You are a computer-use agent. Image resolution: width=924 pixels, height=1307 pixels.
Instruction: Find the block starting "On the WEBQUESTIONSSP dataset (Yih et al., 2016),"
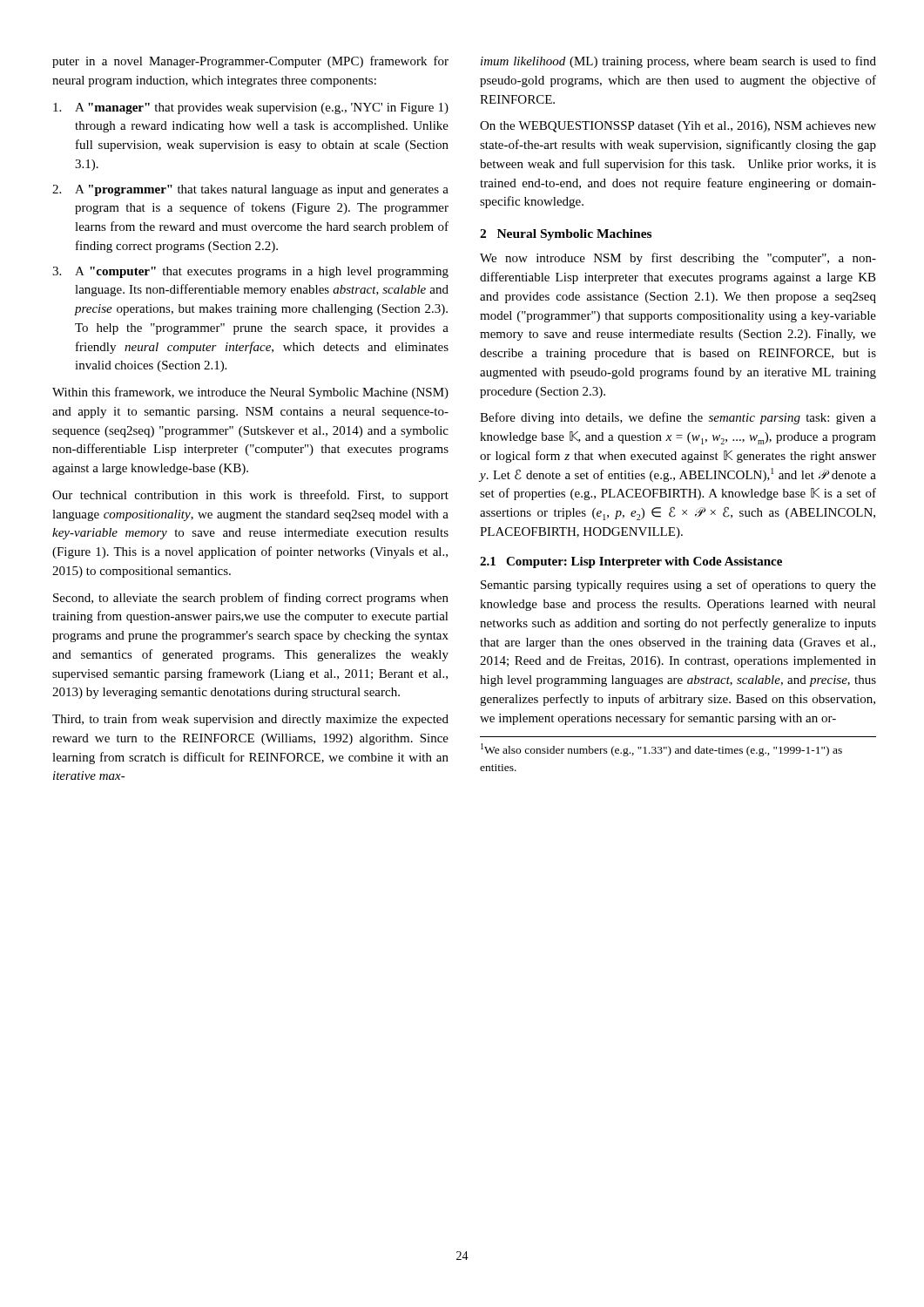point(678,164)
